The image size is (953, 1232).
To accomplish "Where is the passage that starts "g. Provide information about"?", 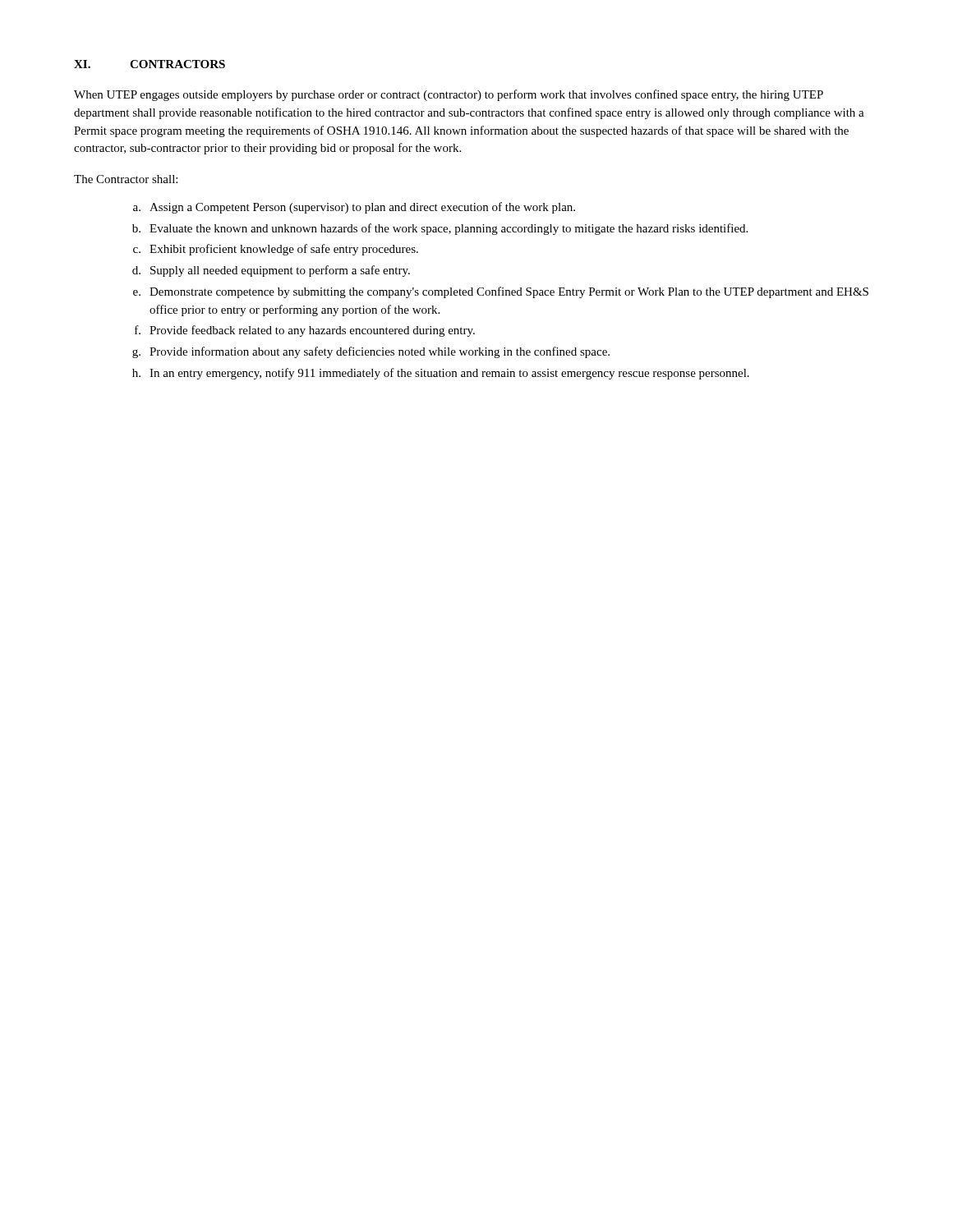I will 497,352.
